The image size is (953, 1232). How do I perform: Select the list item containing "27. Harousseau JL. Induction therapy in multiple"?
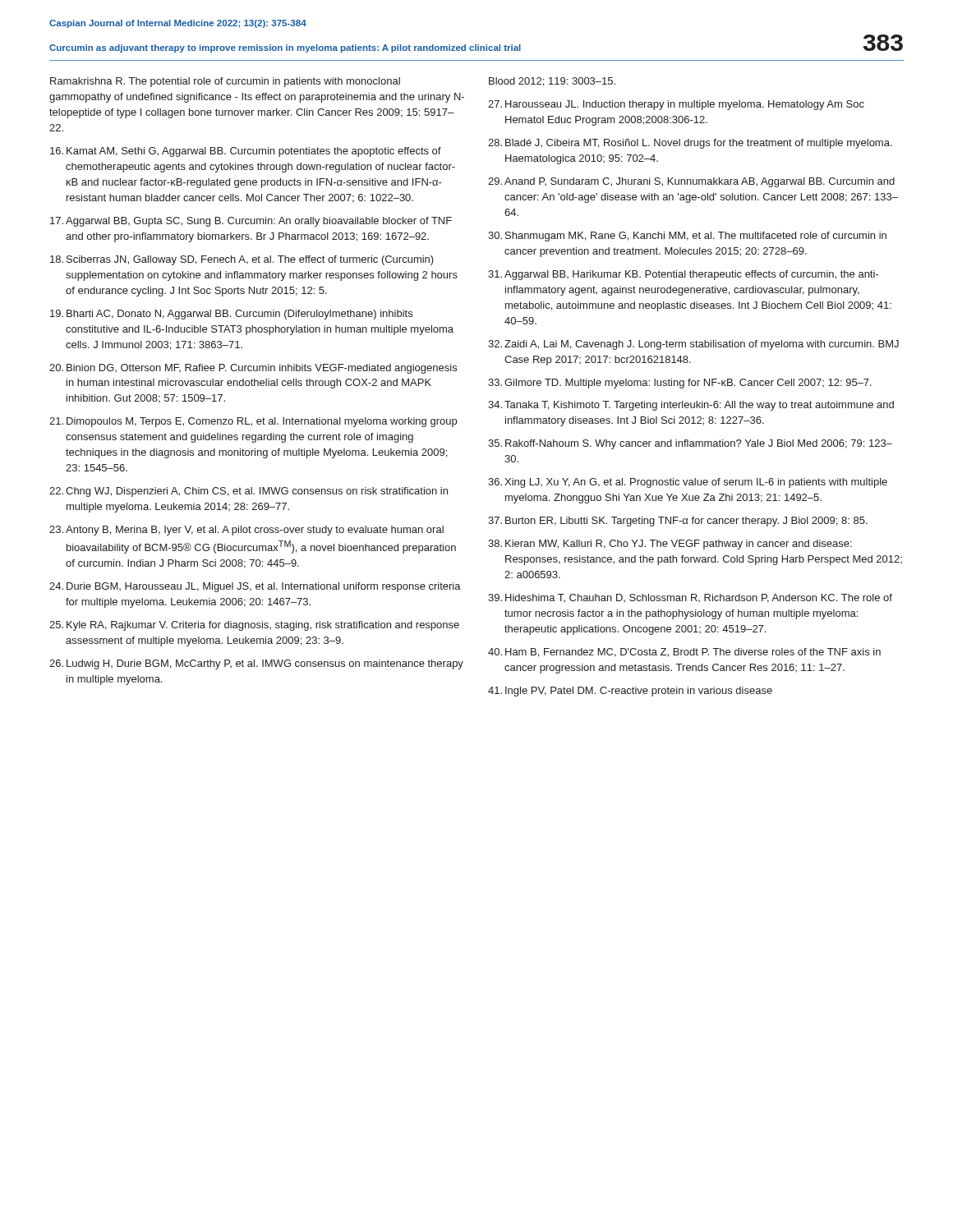click(696, 112)
